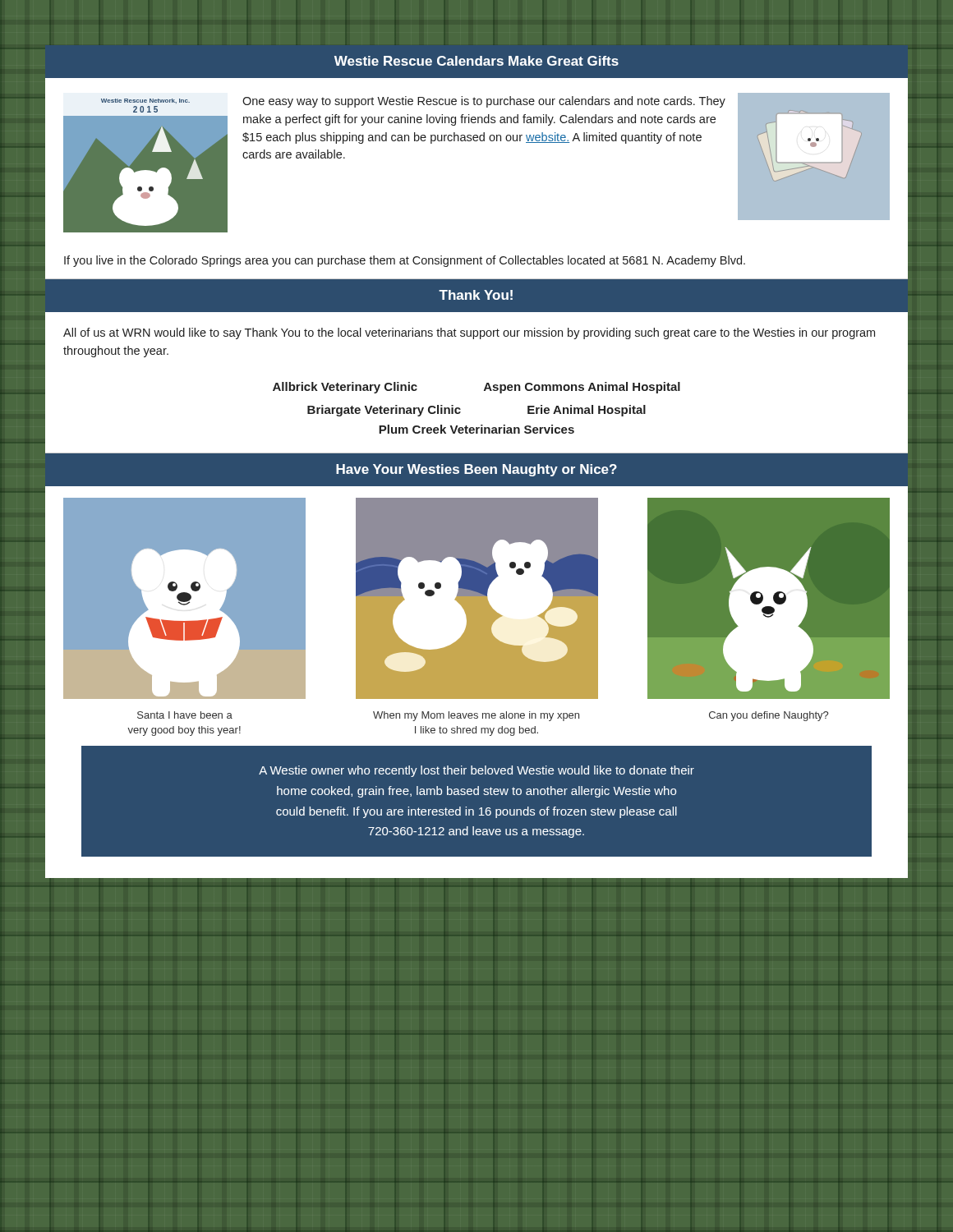Point to the element starting "A Westie owner who recently lost"
The height and width of the screenshot is (1232, 953).
pos(476,801)
